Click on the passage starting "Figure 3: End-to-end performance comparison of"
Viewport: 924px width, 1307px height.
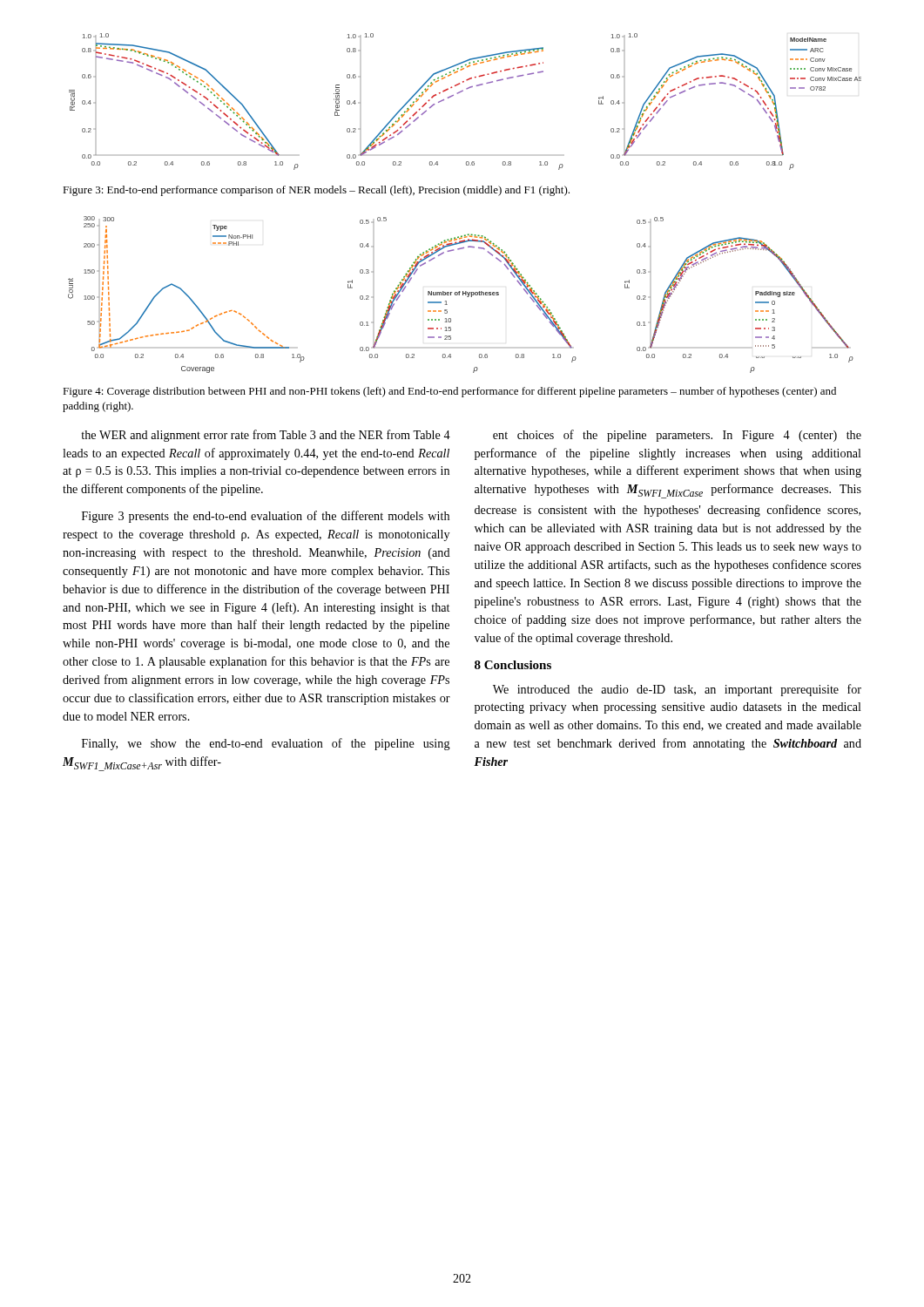[317, 190]
